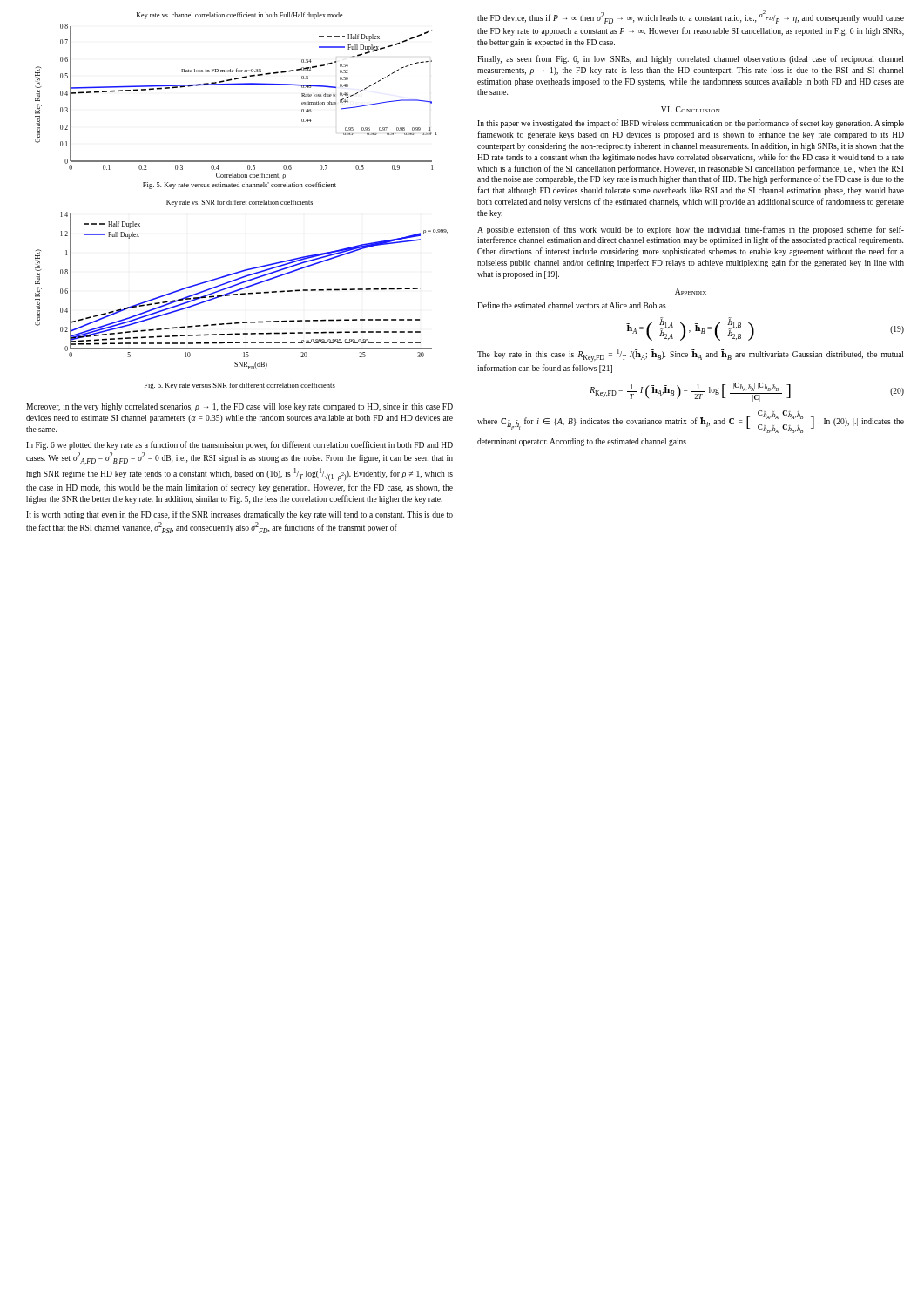
Task: Click on the caption with the text "Fig. 5. Key rate versus estimated channels' correlation"
Action: (x=239, y=185)
